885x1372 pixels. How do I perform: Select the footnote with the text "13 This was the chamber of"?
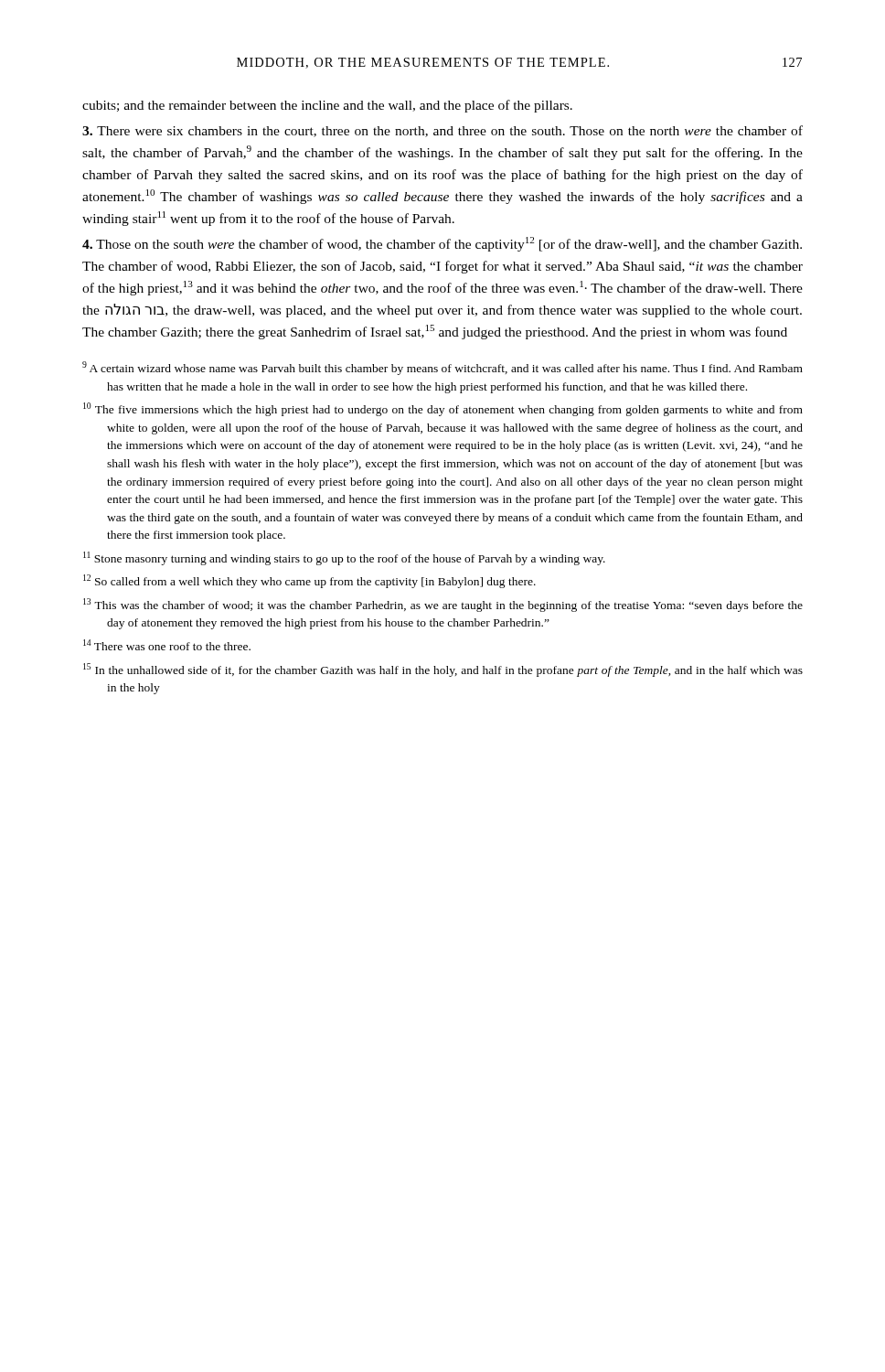[x=442, y=613]
